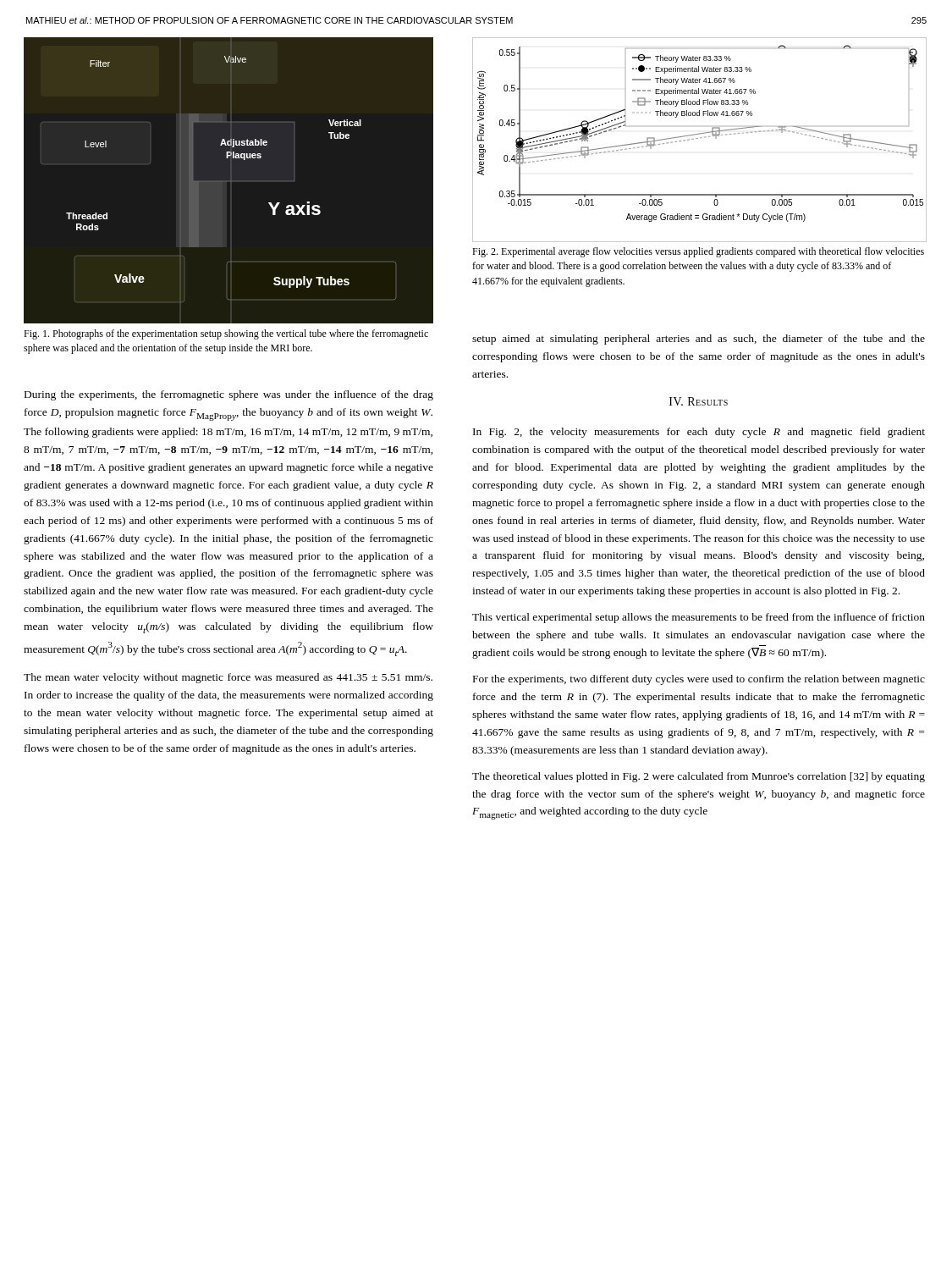Image resolution: width=952 pixels, height=1270 pixels.
Task: Point to the passage starting "Fig. 2. Experimental average flow velocities versus applied"
Action: click(698, 266)
